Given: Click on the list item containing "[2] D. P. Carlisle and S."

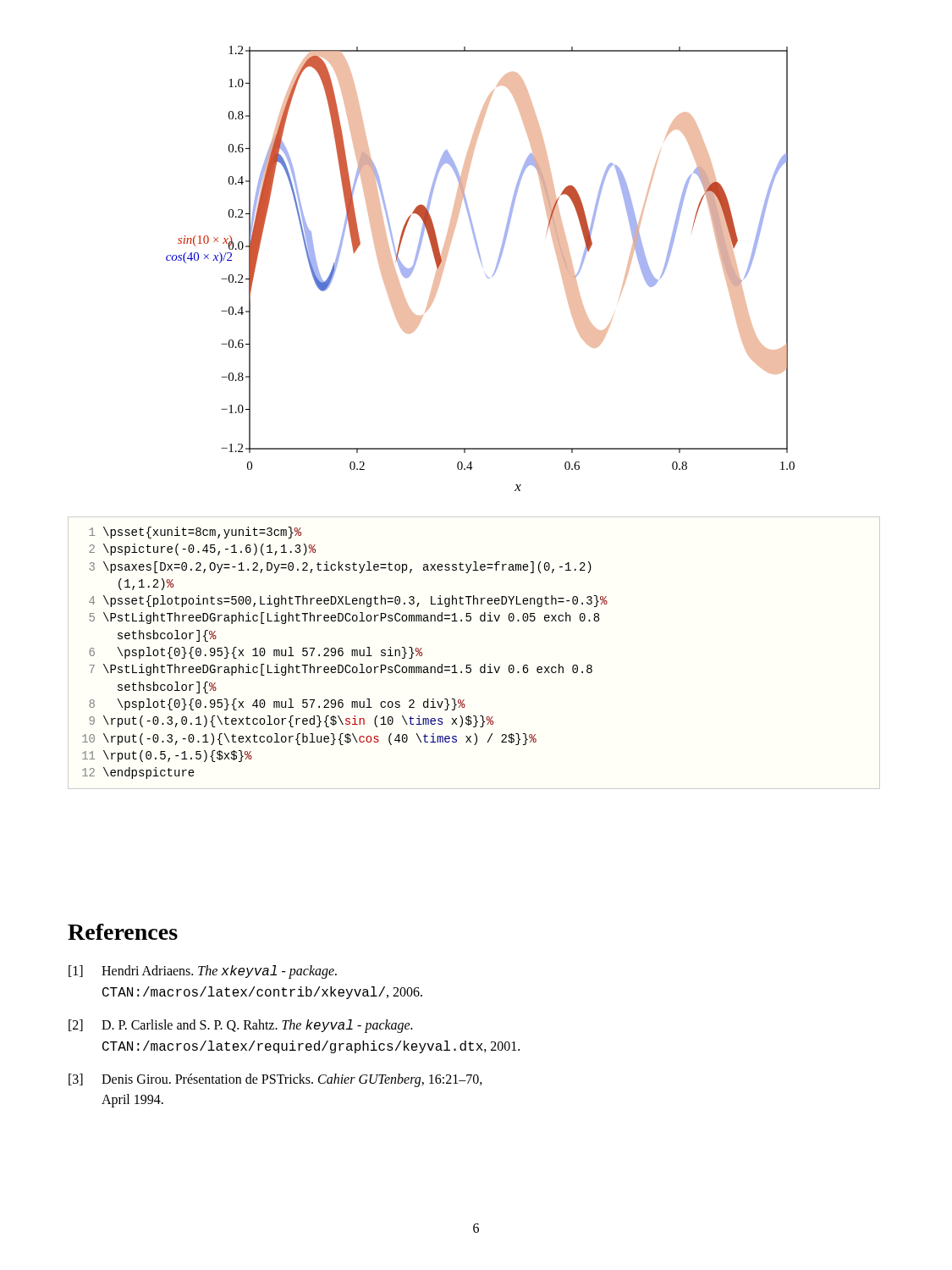Looking at the screenshot, I should pyautogui.click(x=474, y=1036).
